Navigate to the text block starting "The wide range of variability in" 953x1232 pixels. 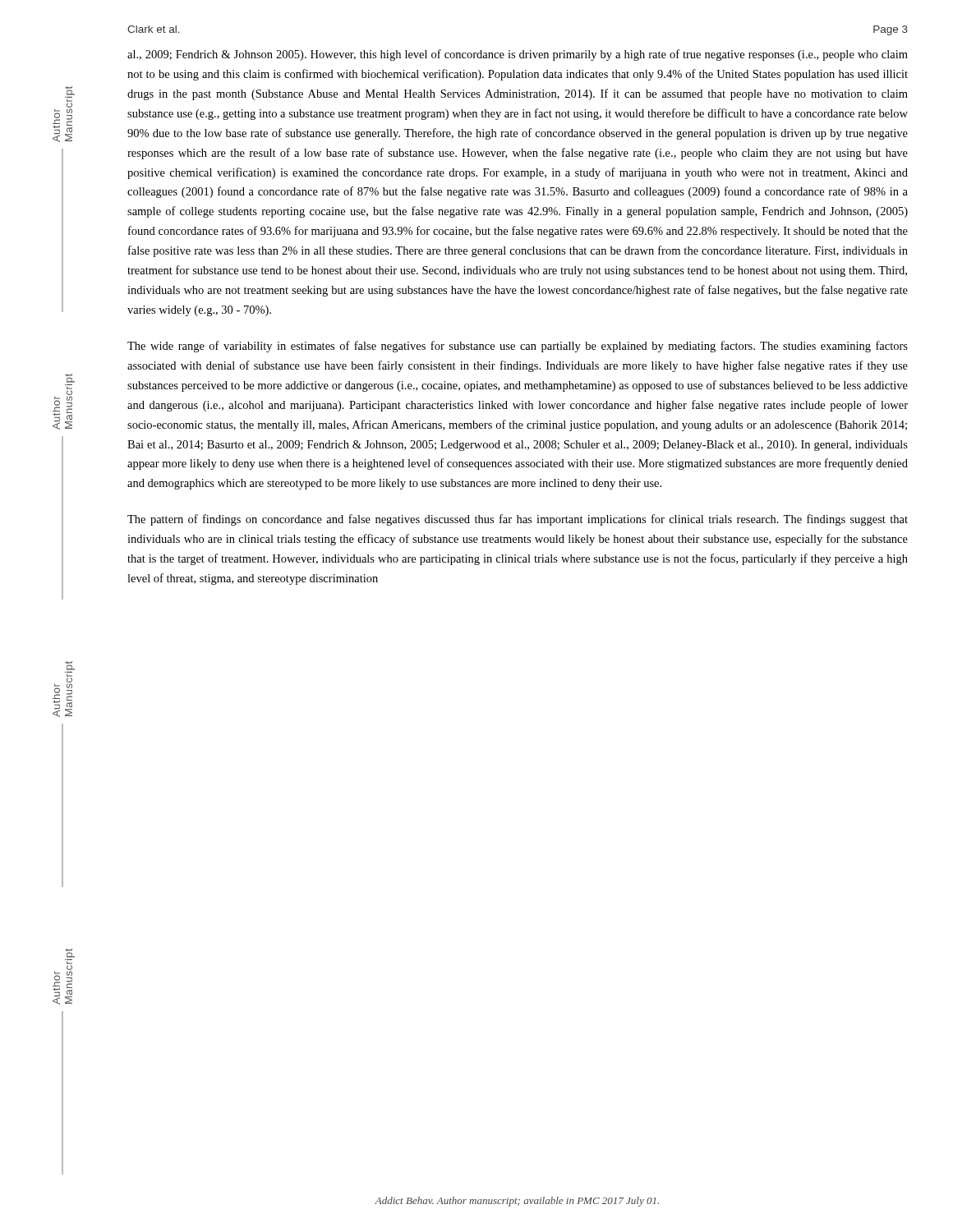pos(518,415)
